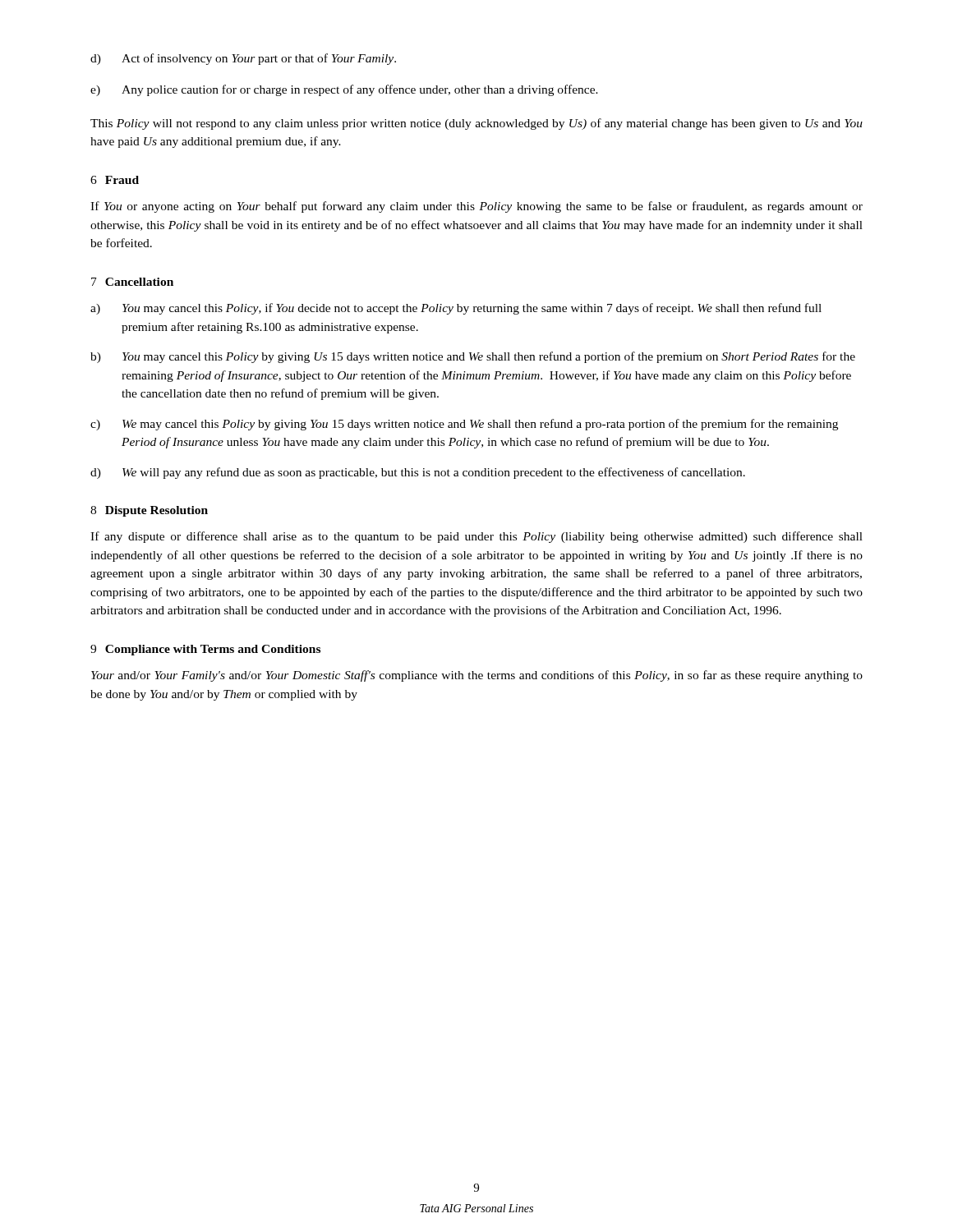Locate the block of text that opens with "Your and/or Your"

[x=476, y=685]
